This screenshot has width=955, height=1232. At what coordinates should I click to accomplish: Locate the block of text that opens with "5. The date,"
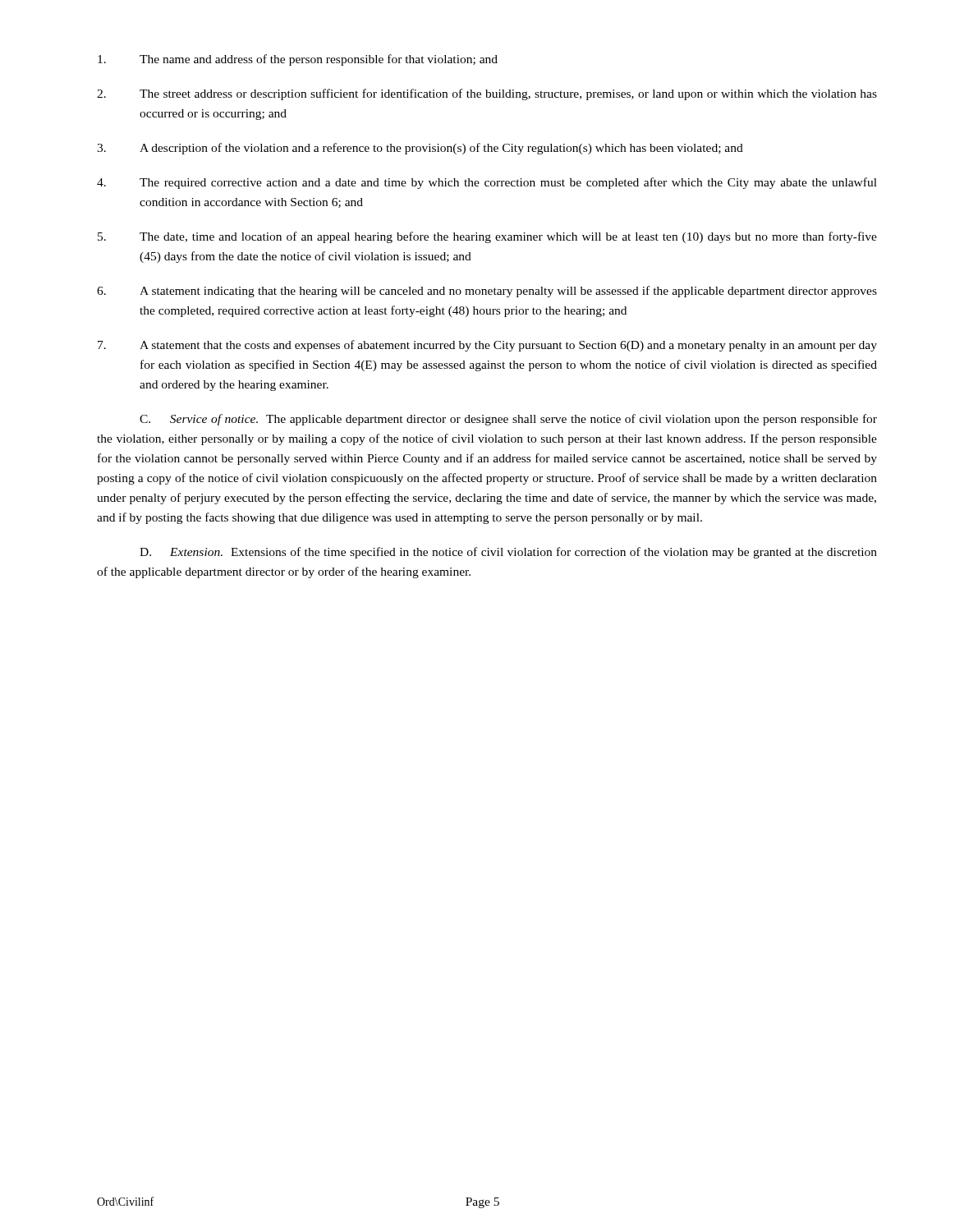point(487,247)
